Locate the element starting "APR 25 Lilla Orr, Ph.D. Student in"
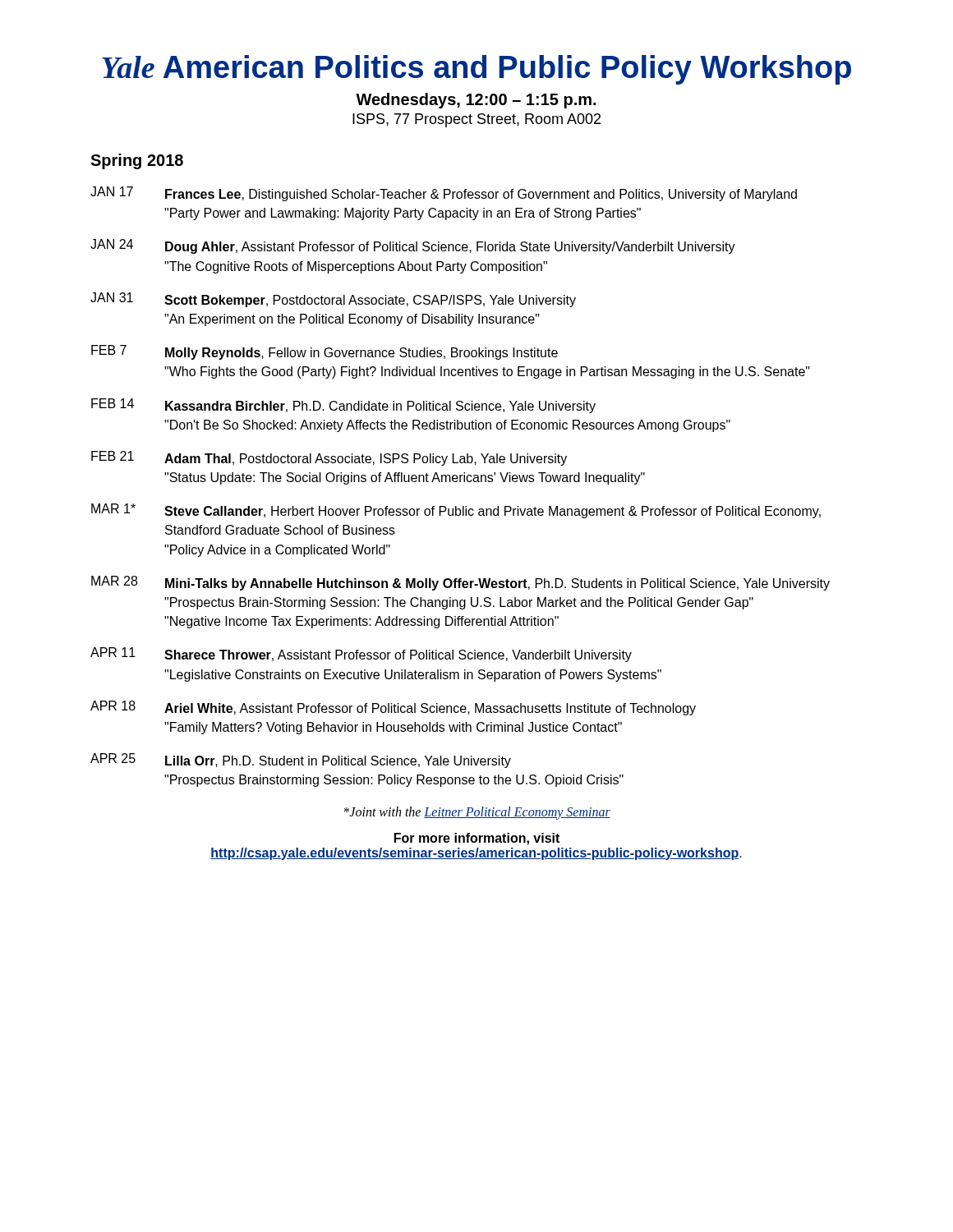The image size is (953, 1232). click(x=476, y=771)
